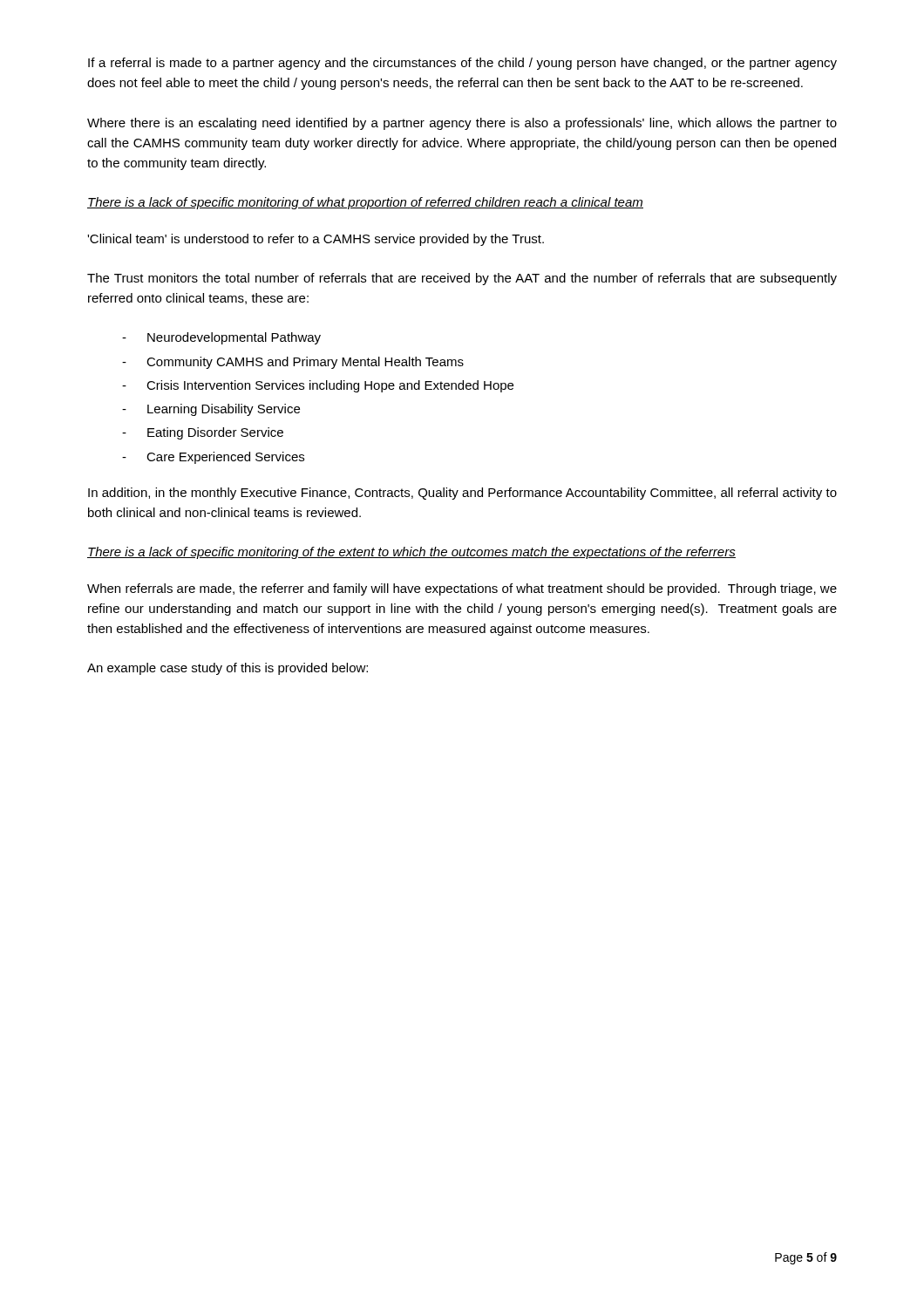The width and height of the screenshot is (924, 1308).
Task: Find the text starting "- Neurodevelopmental Pathway"
Action: click(x=221, y=337)
